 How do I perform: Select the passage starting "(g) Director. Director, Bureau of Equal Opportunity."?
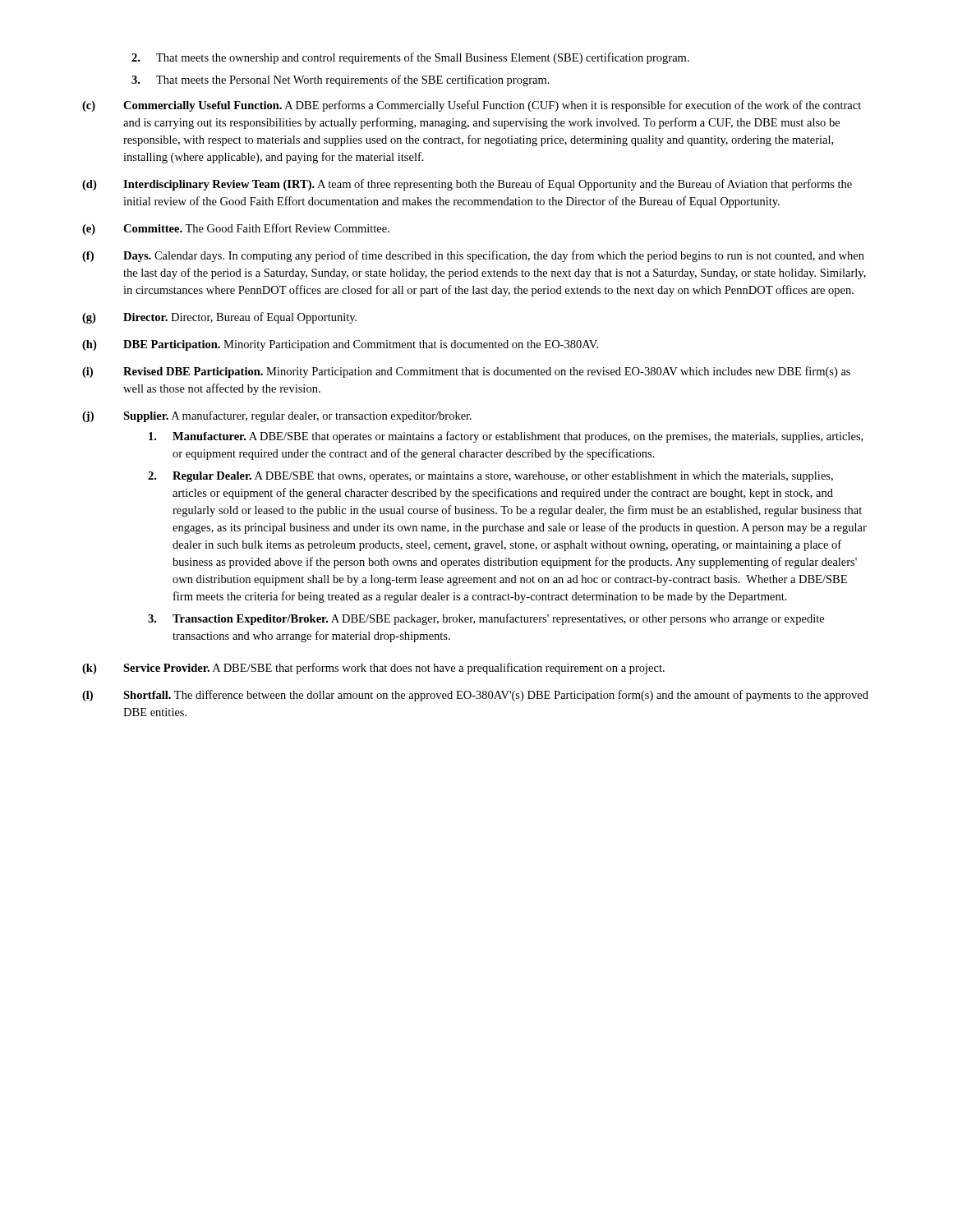[219, 318]
